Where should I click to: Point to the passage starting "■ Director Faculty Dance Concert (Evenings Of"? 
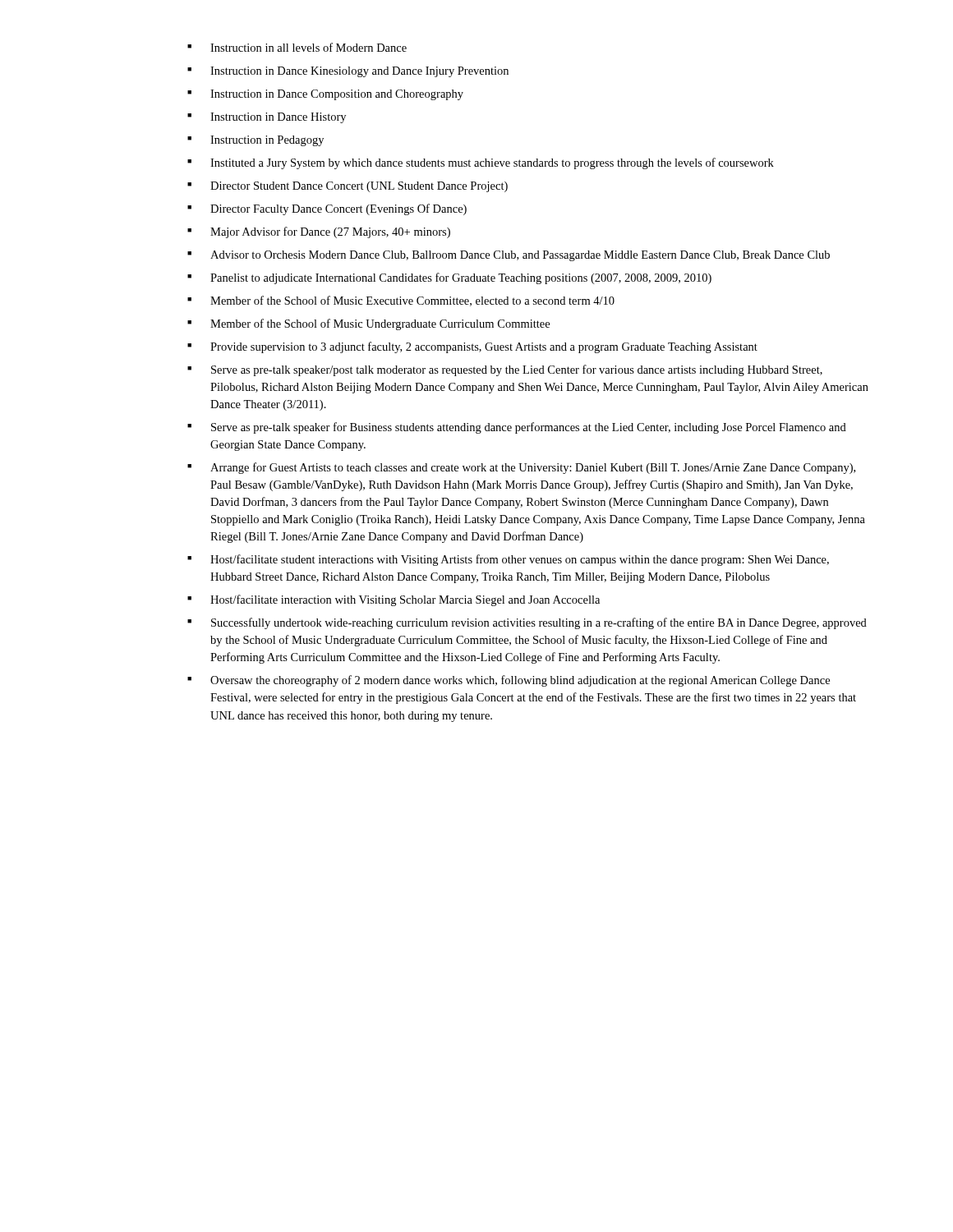coord(327,209)
